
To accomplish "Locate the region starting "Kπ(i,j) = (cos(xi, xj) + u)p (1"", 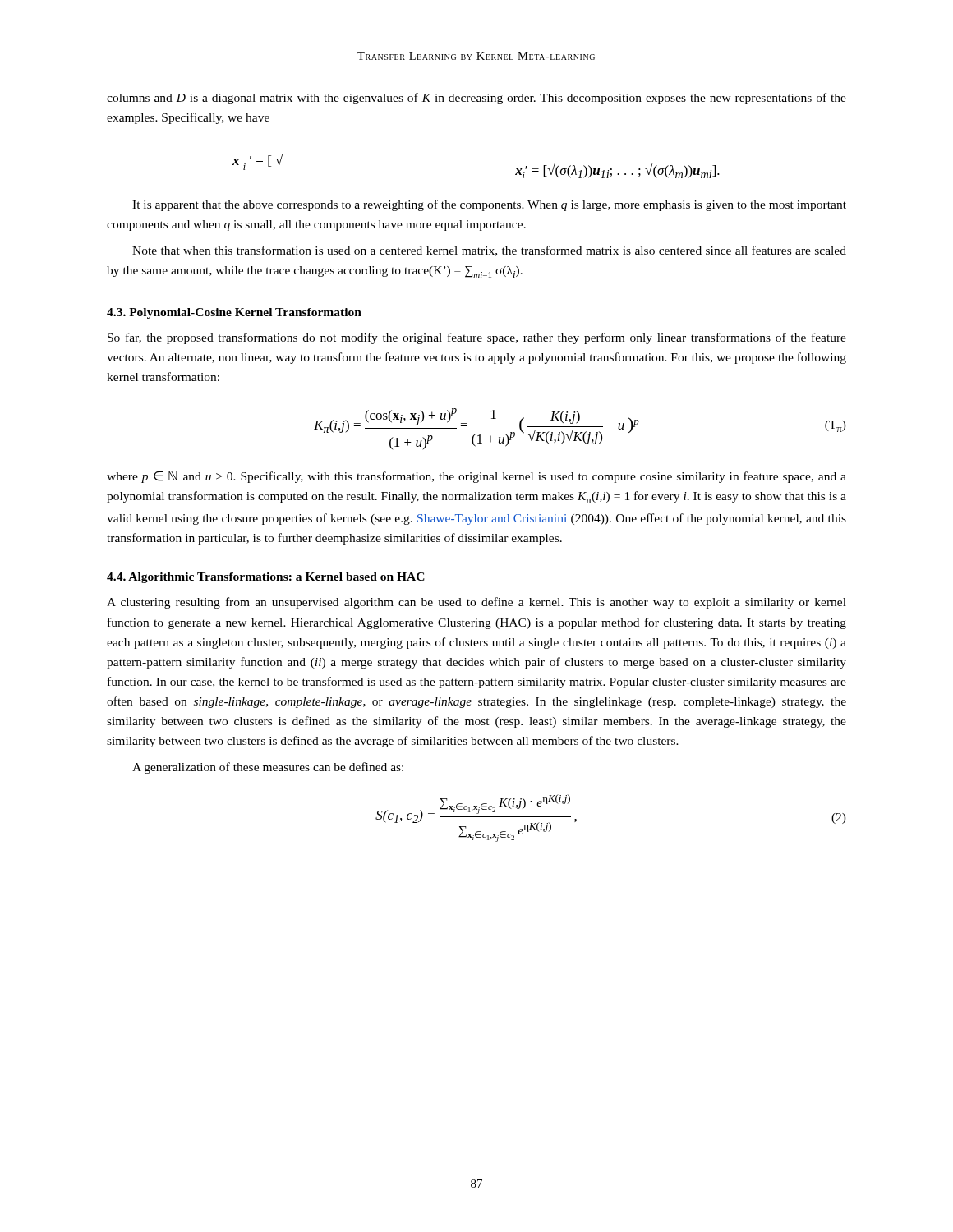I will [x=580, y=427].
